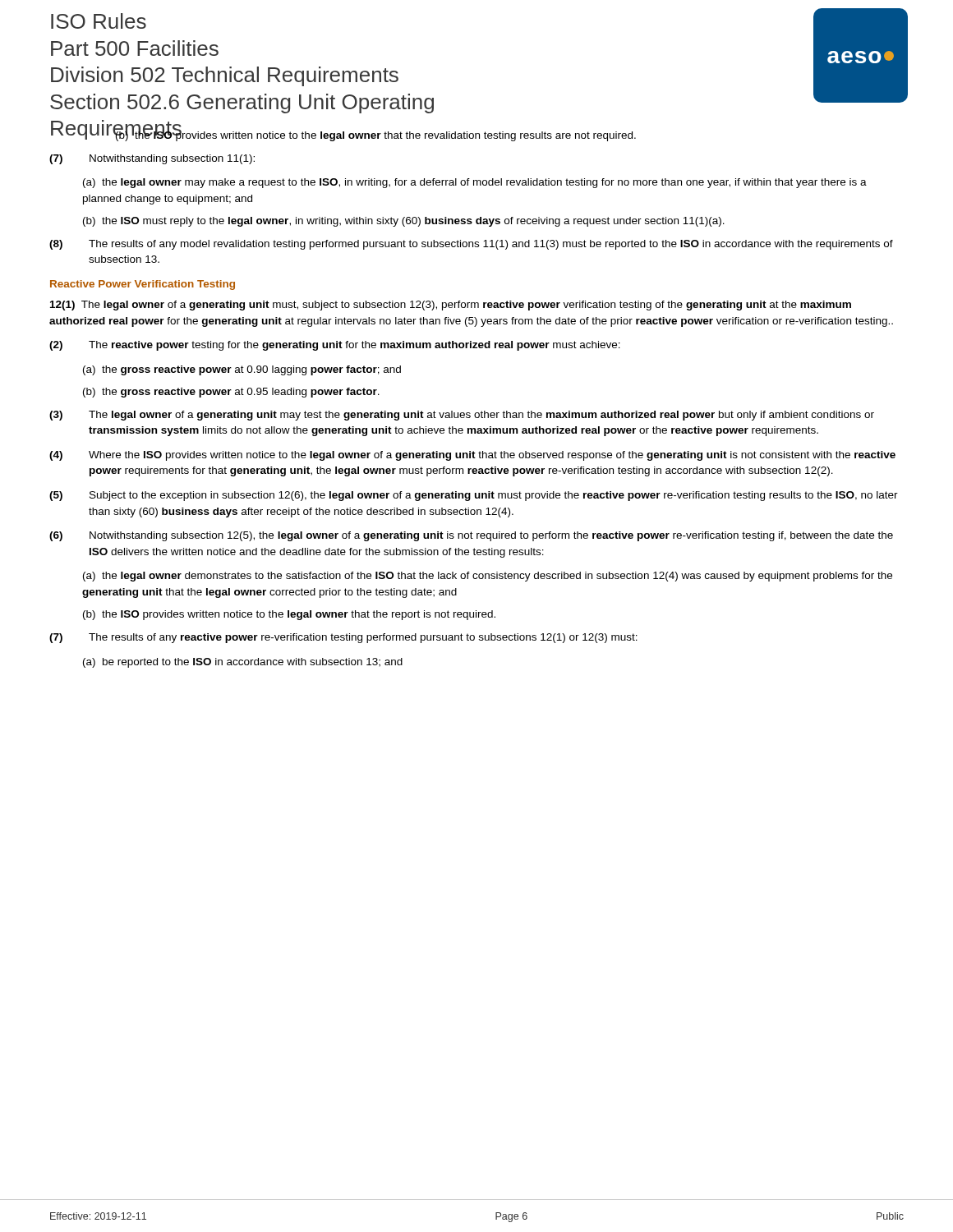Select the region starting "(b) the gross reactive"

[231, 392]
